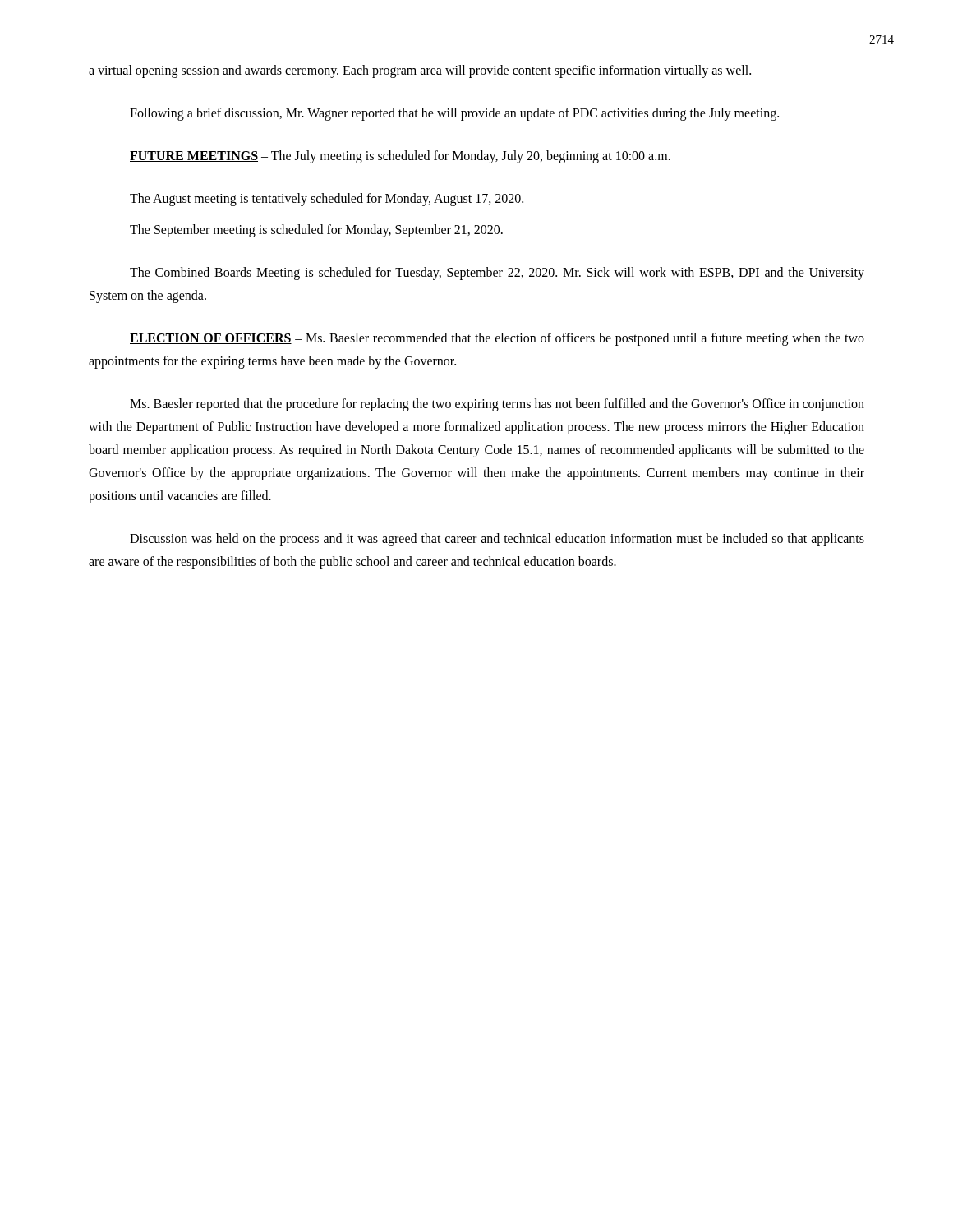The width and height of the screenshot is (953, 1232).
Task: Where is the passage that starts "FUTURE MEETINGS – The July meeting is scheduled"?
Action: tap(400, 156)
